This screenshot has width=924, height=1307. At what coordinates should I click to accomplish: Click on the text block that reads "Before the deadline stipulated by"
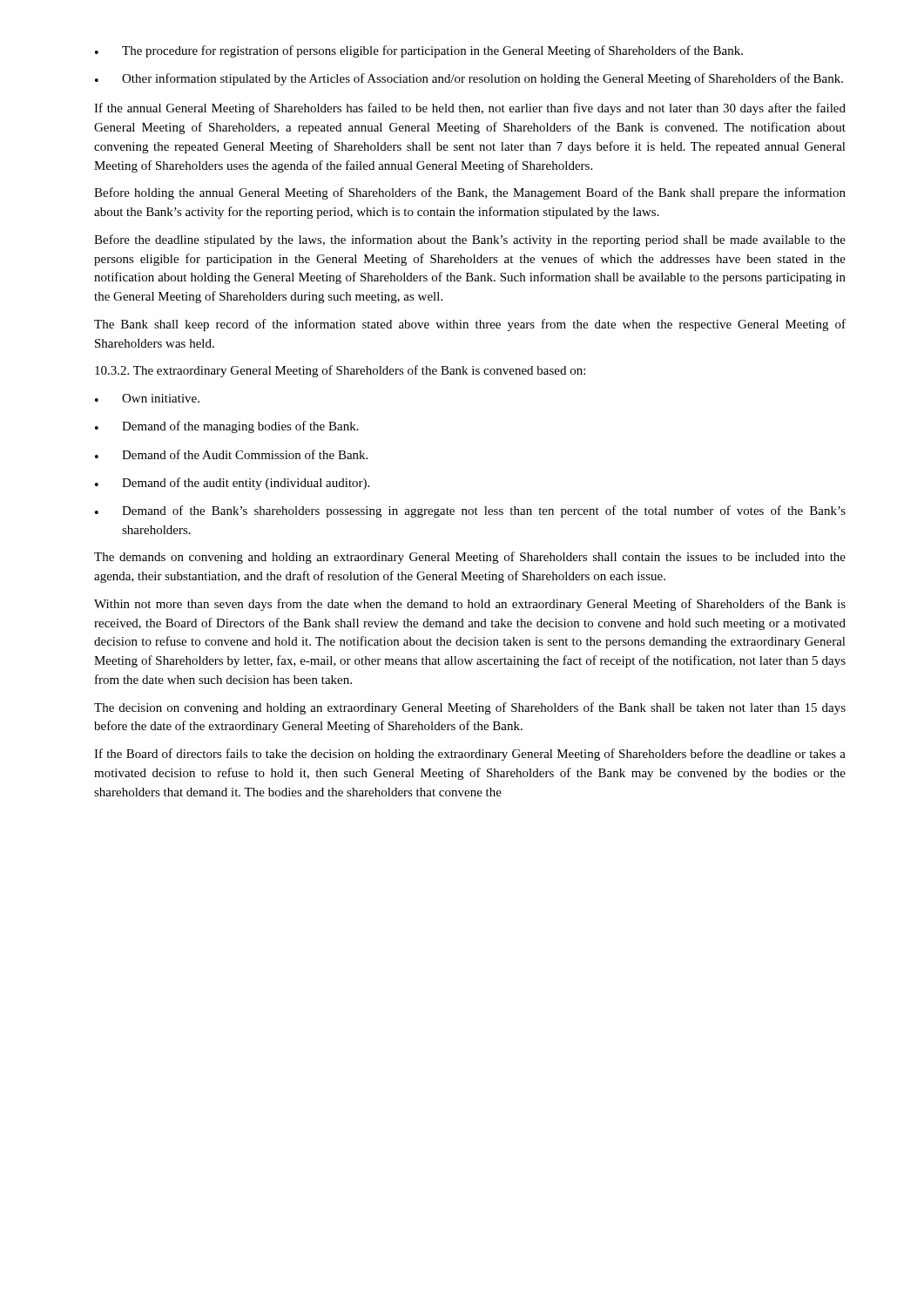470,268
